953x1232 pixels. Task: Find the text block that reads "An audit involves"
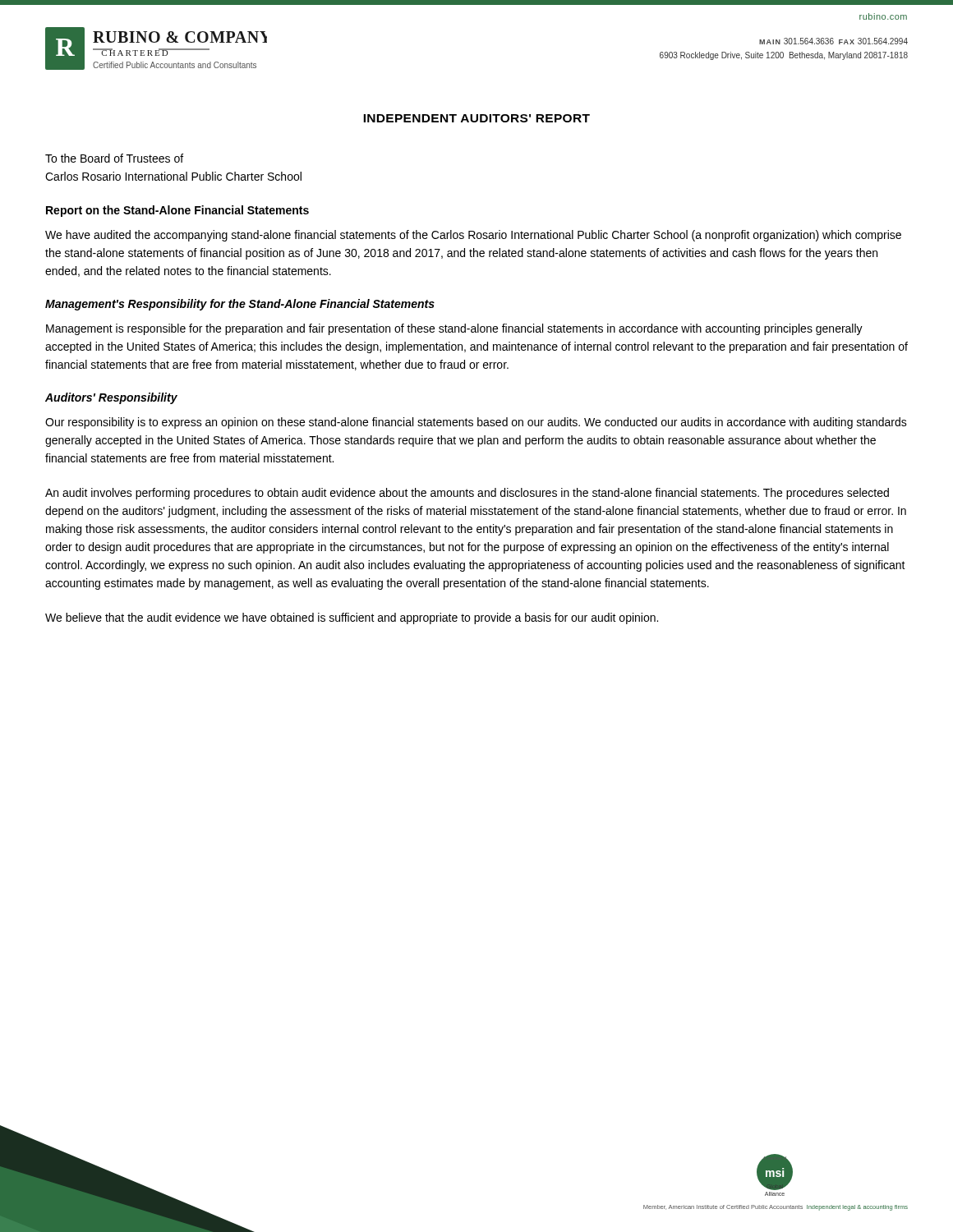click(x=476, y=538)
